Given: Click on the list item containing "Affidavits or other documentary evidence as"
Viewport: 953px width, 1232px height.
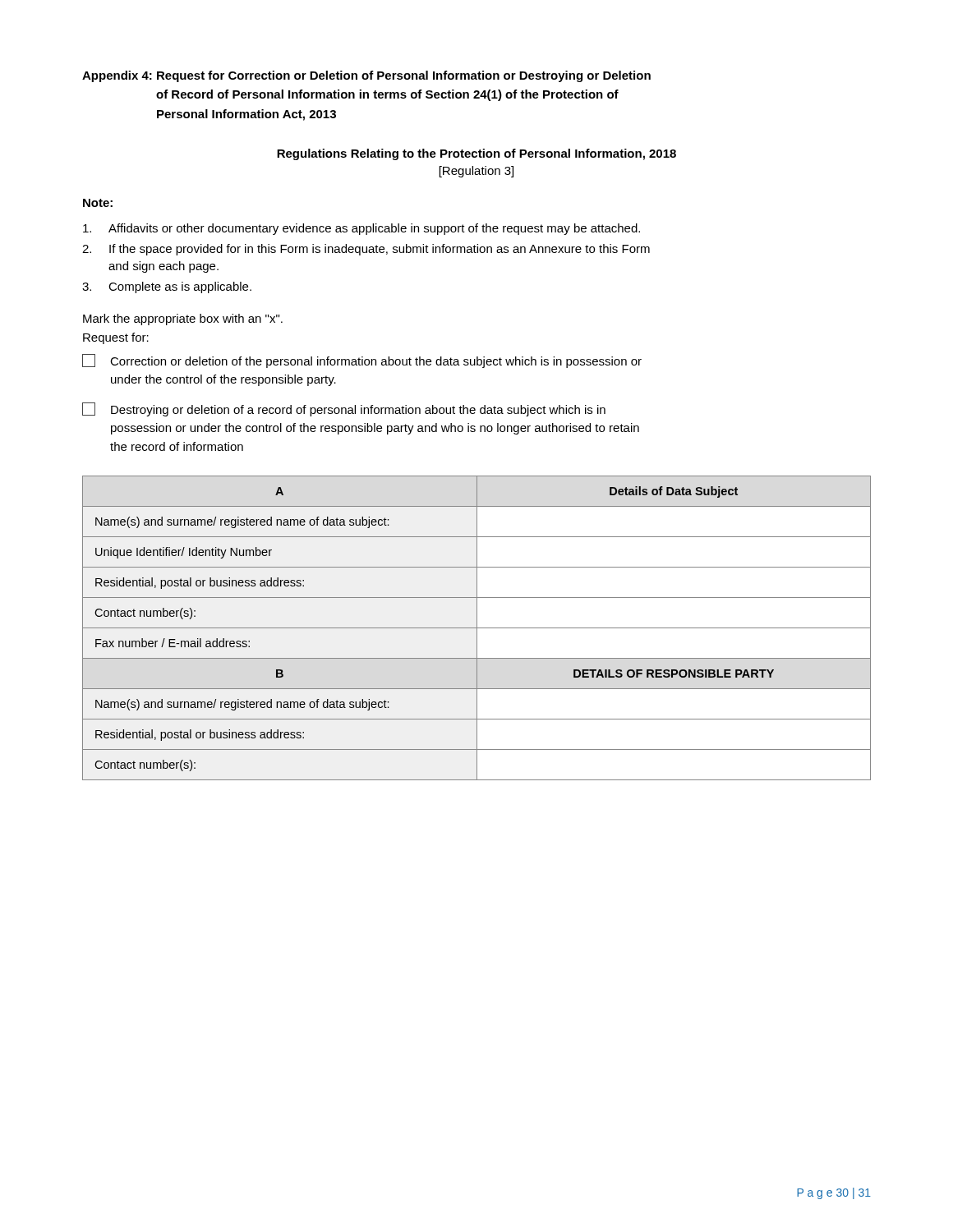Looking at the screenshot, I should point(476,228).
